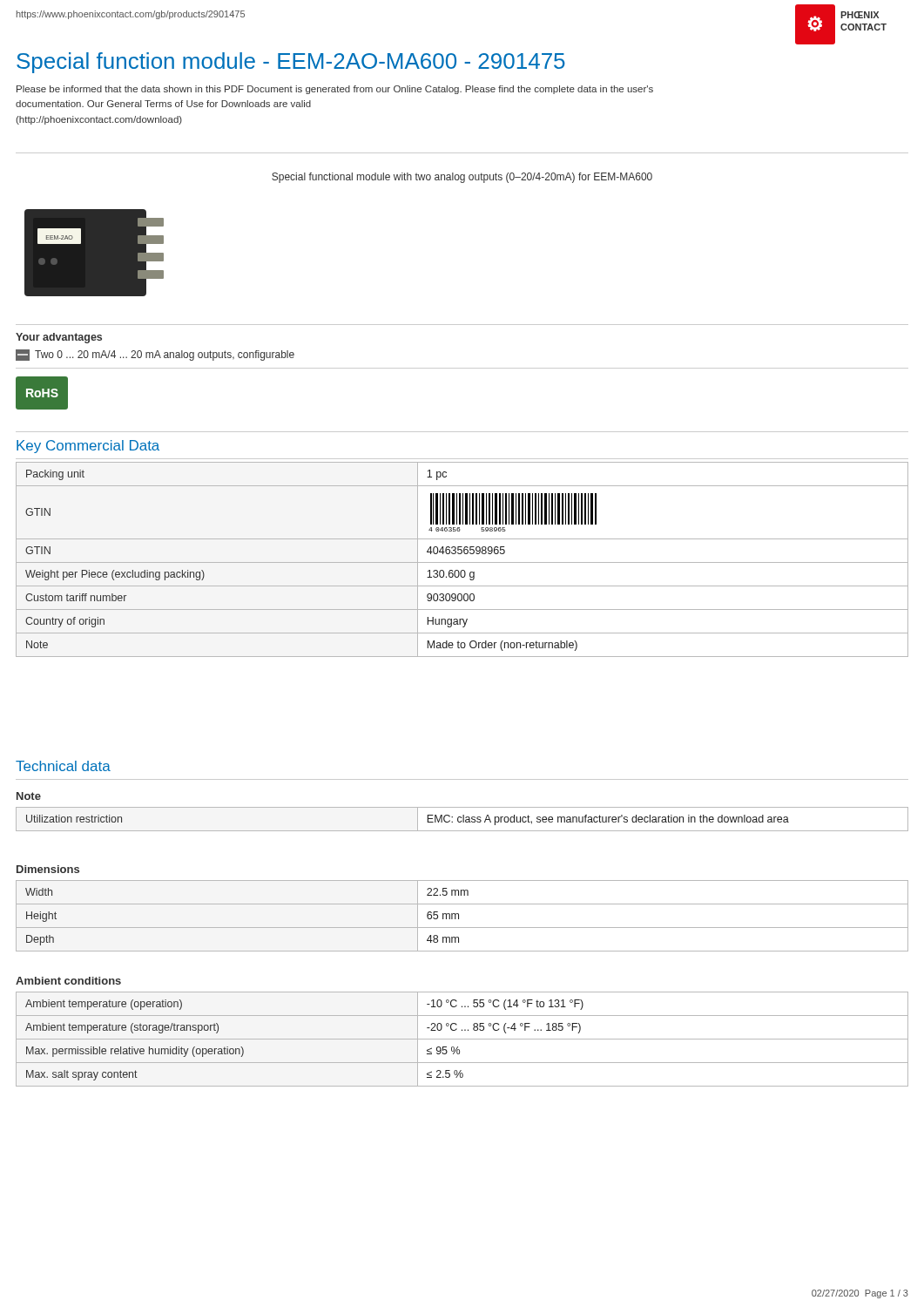The height and width of the screenshot is (1307, 924).
Task: Locate the block of text that opens with "Please be informed that the data shown in"
Action: [335, 90]
